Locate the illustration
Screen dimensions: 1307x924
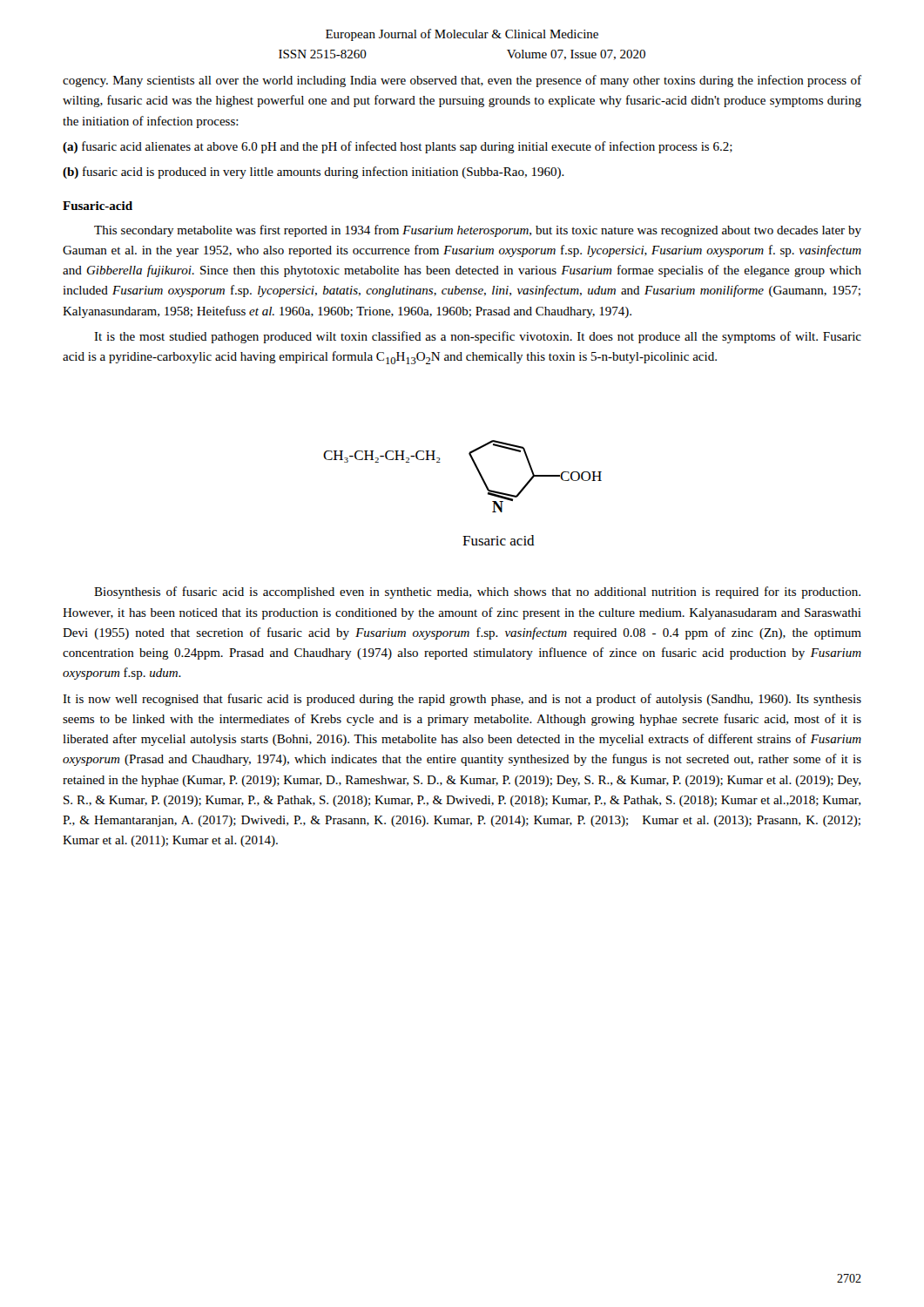tap(462, 480)
